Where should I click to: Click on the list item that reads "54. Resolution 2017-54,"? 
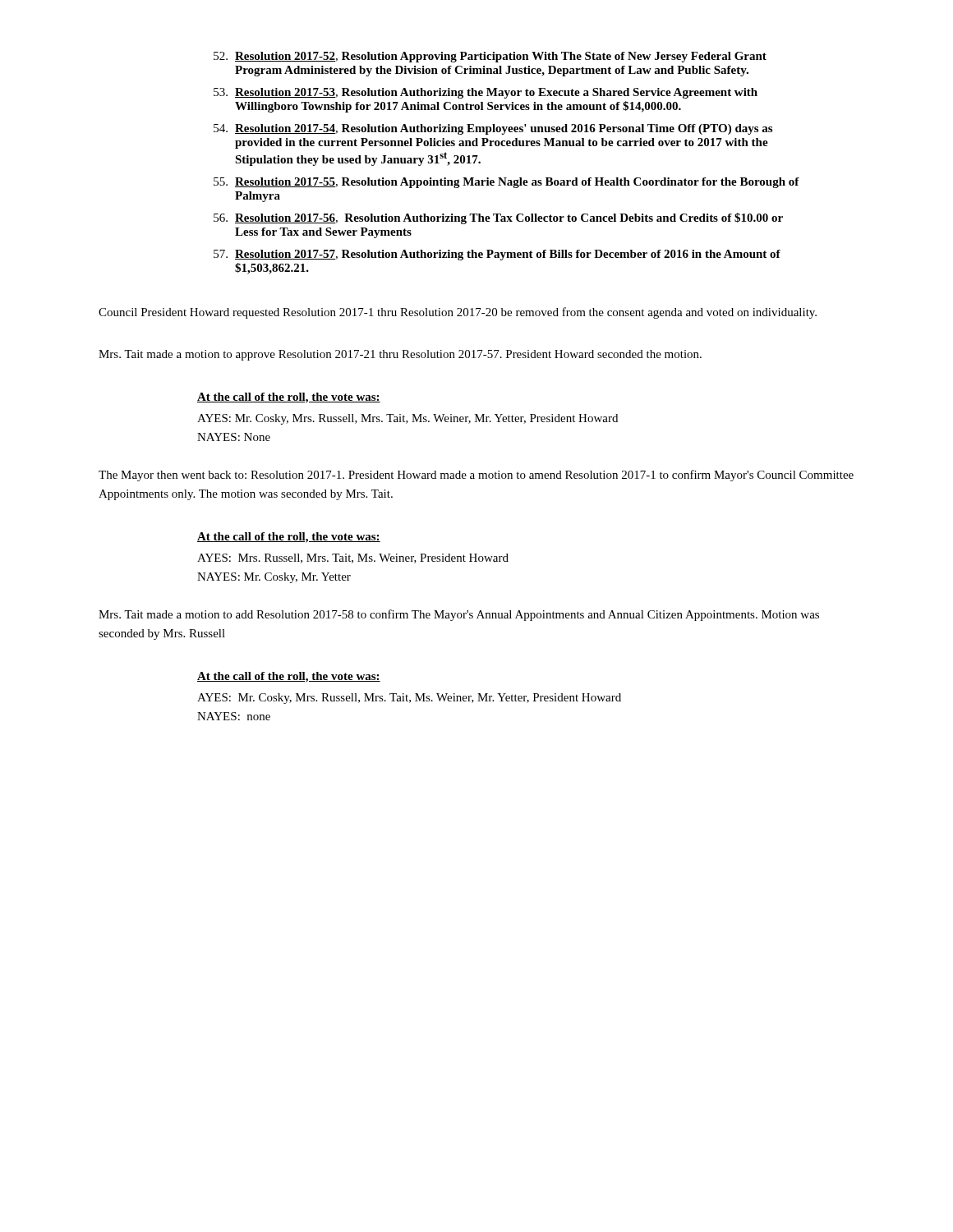click(x=501, y=144)
